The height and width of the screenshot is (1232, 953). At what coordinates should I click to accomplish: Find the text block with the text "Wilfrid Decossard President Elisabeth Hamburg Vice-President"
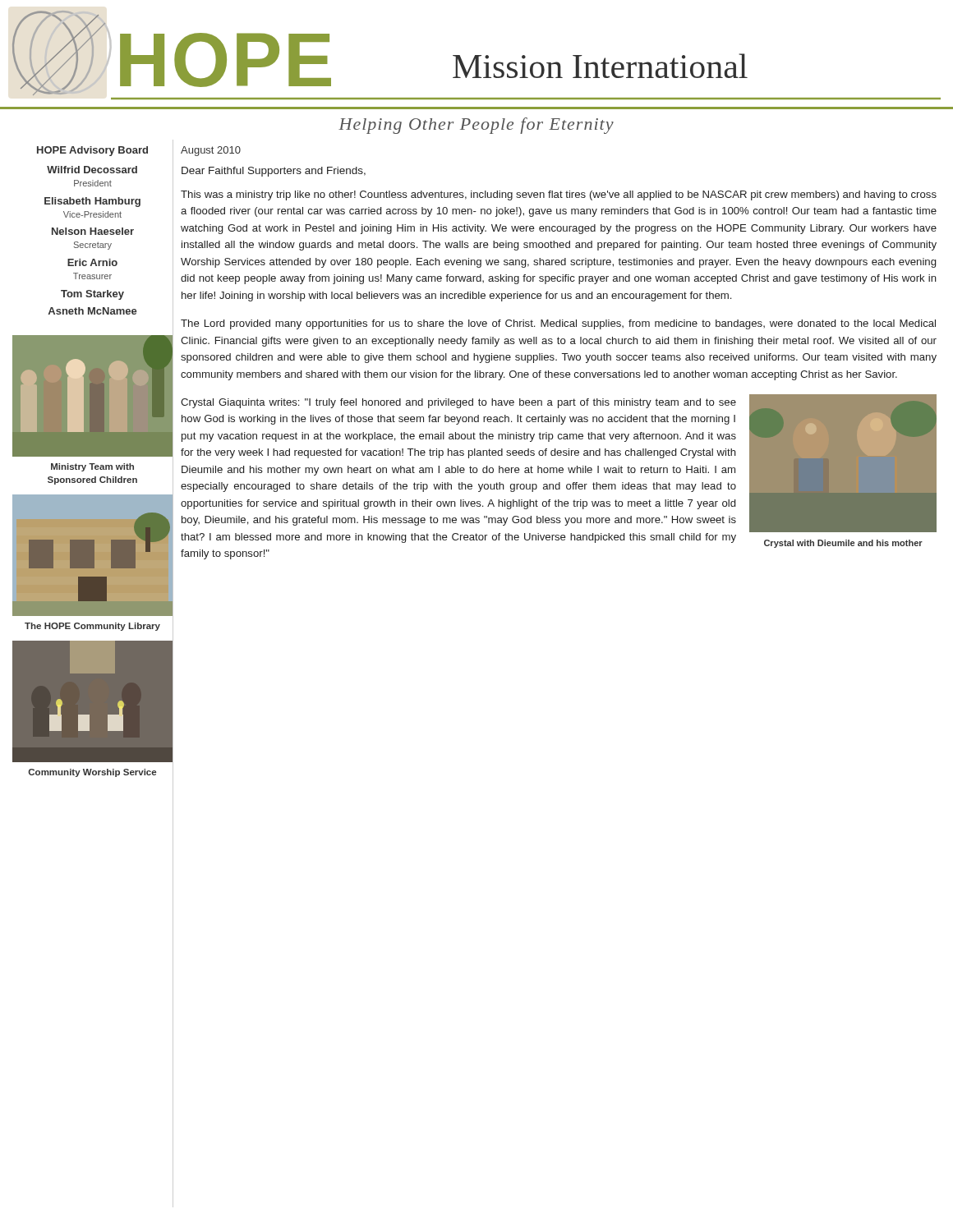(92, 241)
